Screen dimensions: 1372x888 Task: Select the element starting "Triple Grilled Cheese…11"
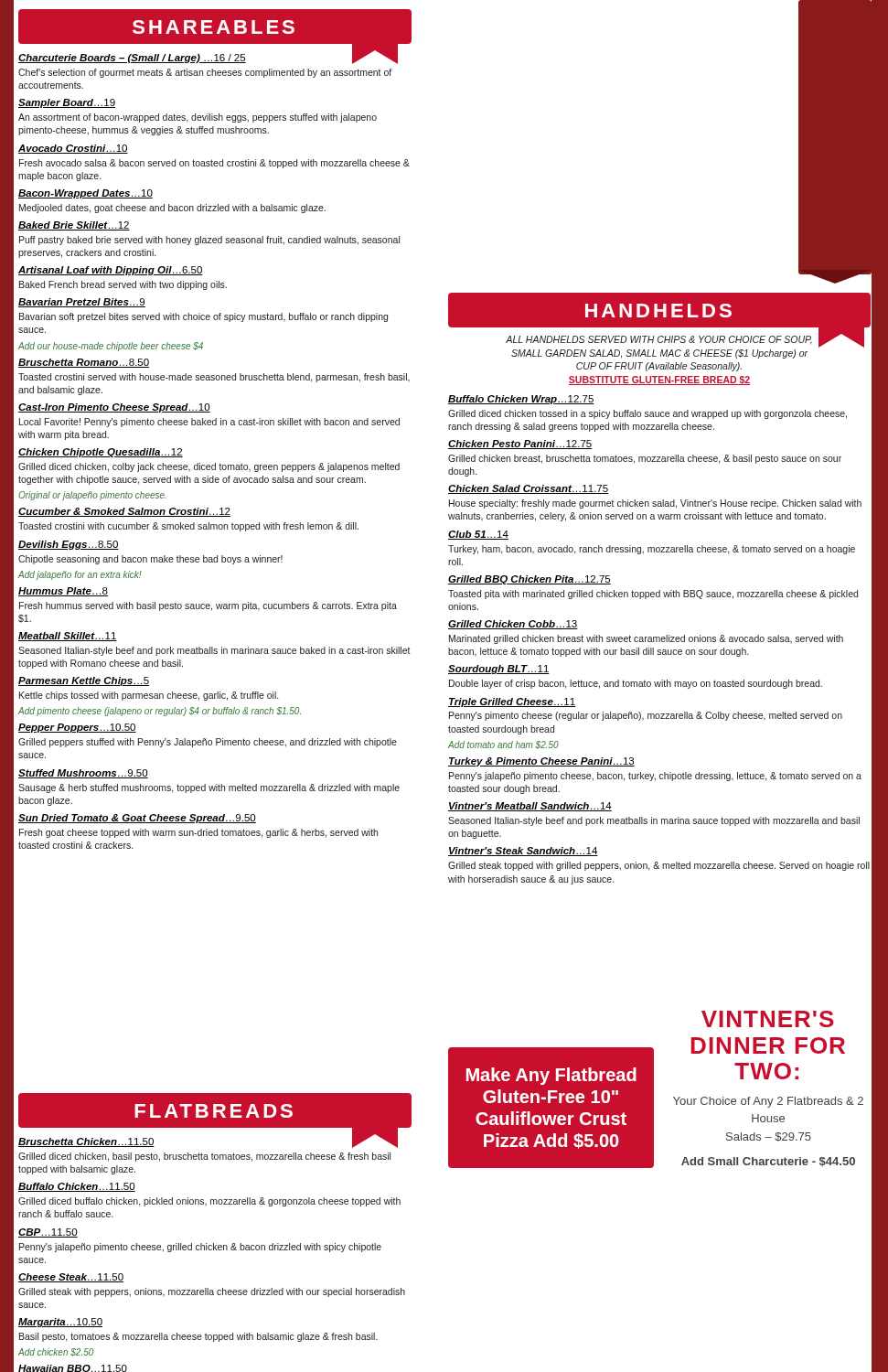click(659, 722)
